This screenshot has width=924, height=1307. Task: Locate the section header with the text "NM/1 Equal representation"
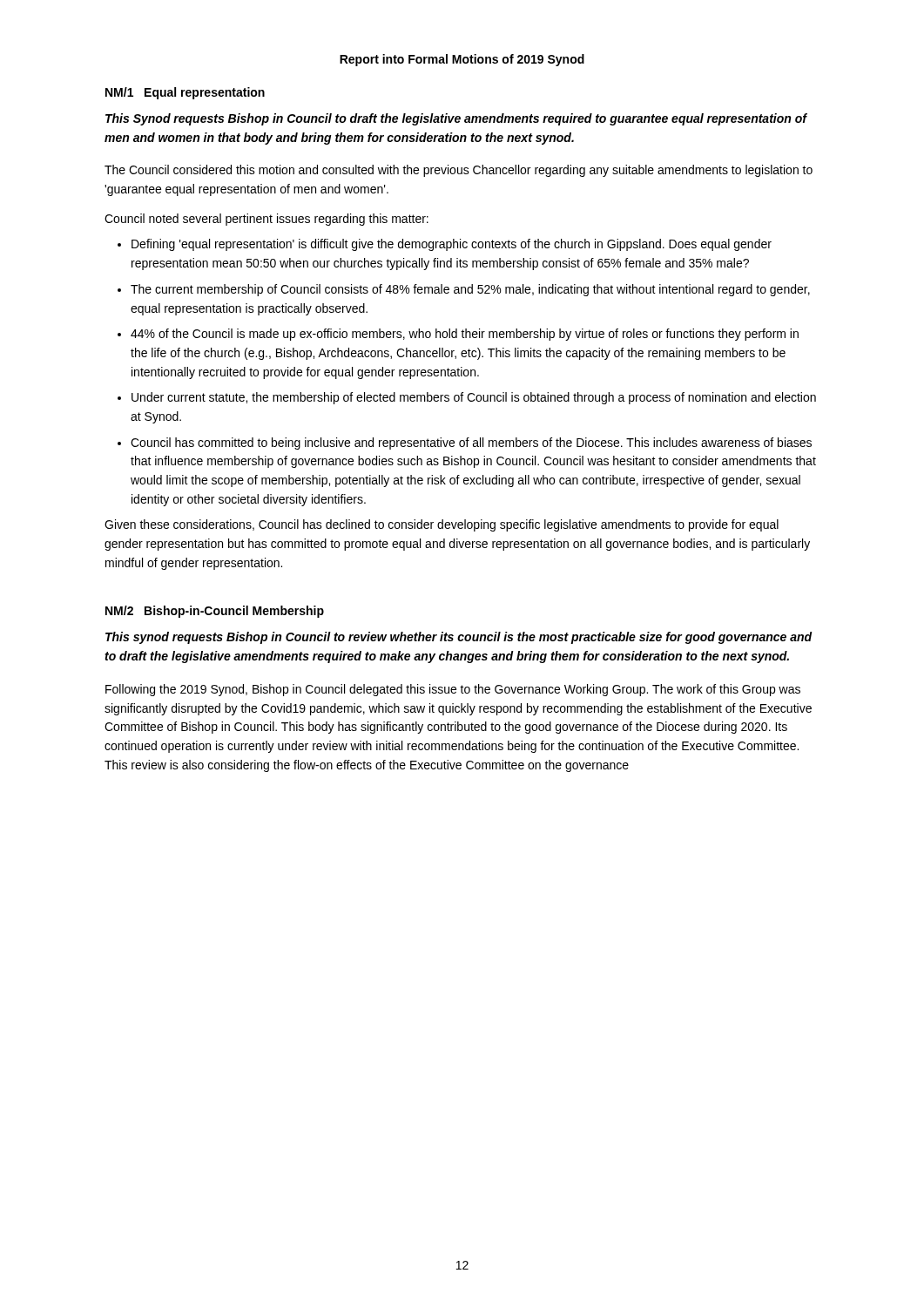click(x=185, y=92)
